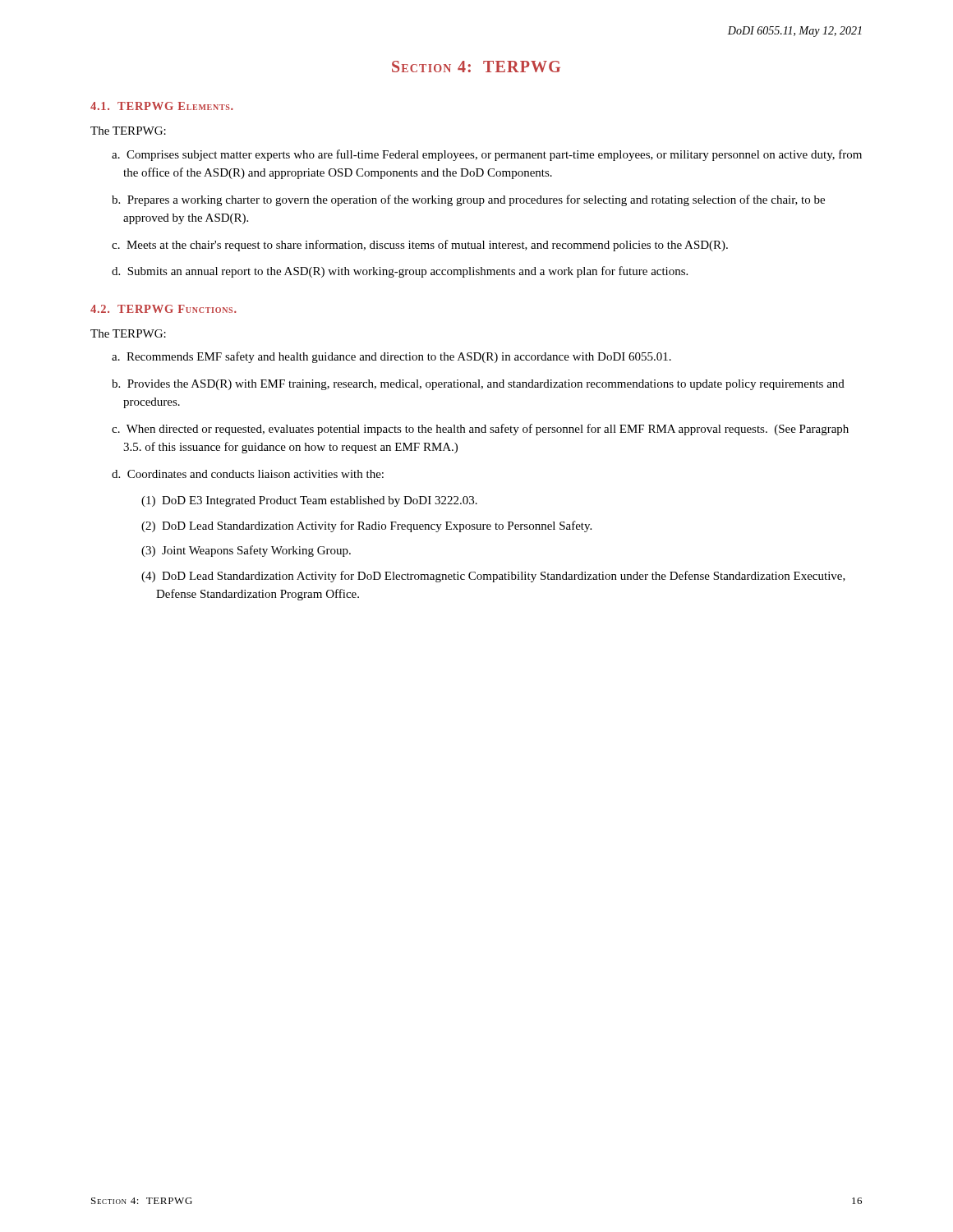
Task: Select the list item with the text "(2) DoD Lead Standardization Activity"
Action: pyautogui.click(x=367, y=525)
